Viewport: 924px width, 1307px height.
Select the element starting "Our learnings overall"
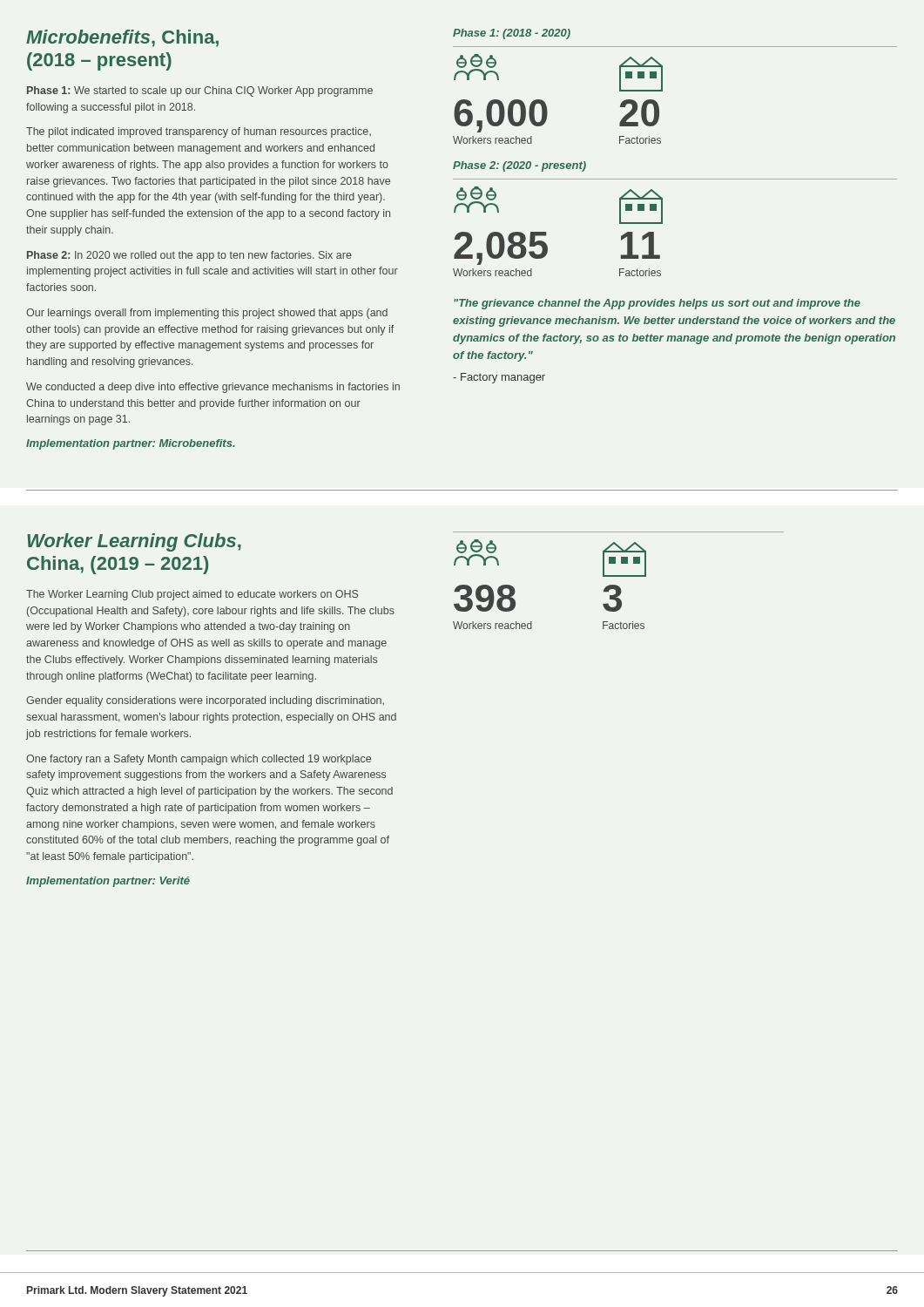click(x=210, y=337)
